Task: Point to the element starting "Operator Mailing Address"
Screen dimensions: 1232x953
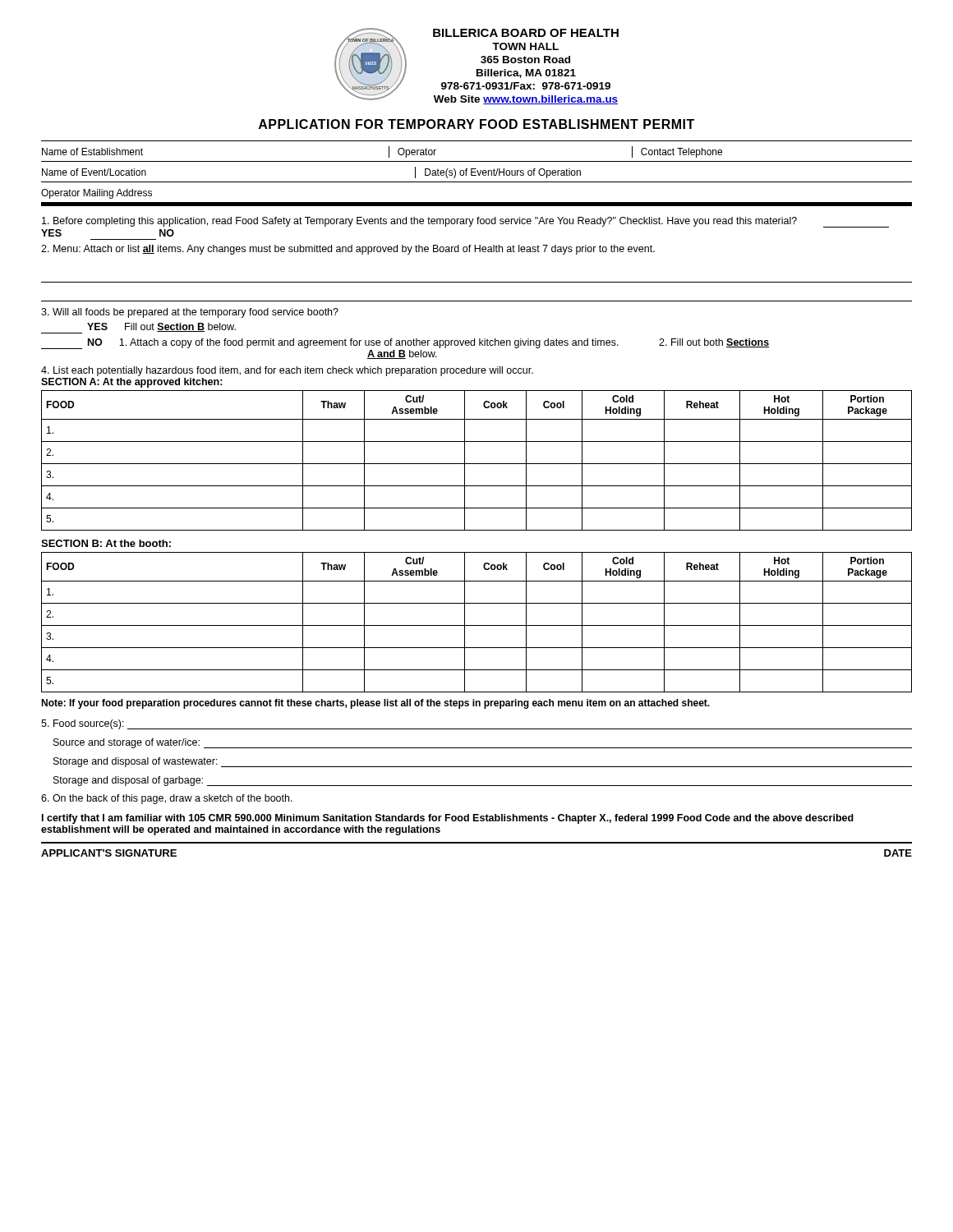Action: pos(97,193)
